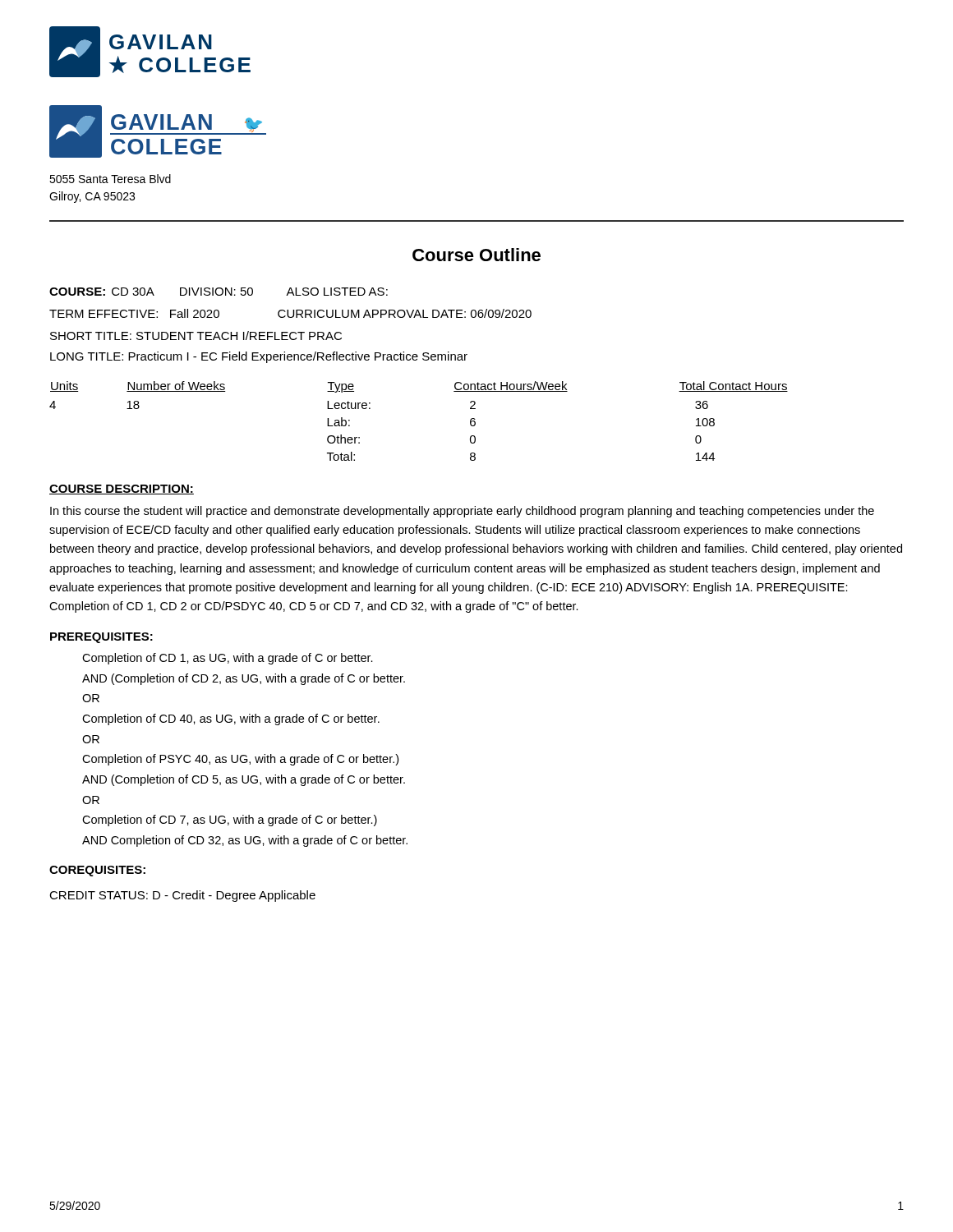The width and height of the screenshot is (953, 1232).
Task: Select the text block starting "CREDIT STATUS: D - Credit -"
Action: coord(182,894)
